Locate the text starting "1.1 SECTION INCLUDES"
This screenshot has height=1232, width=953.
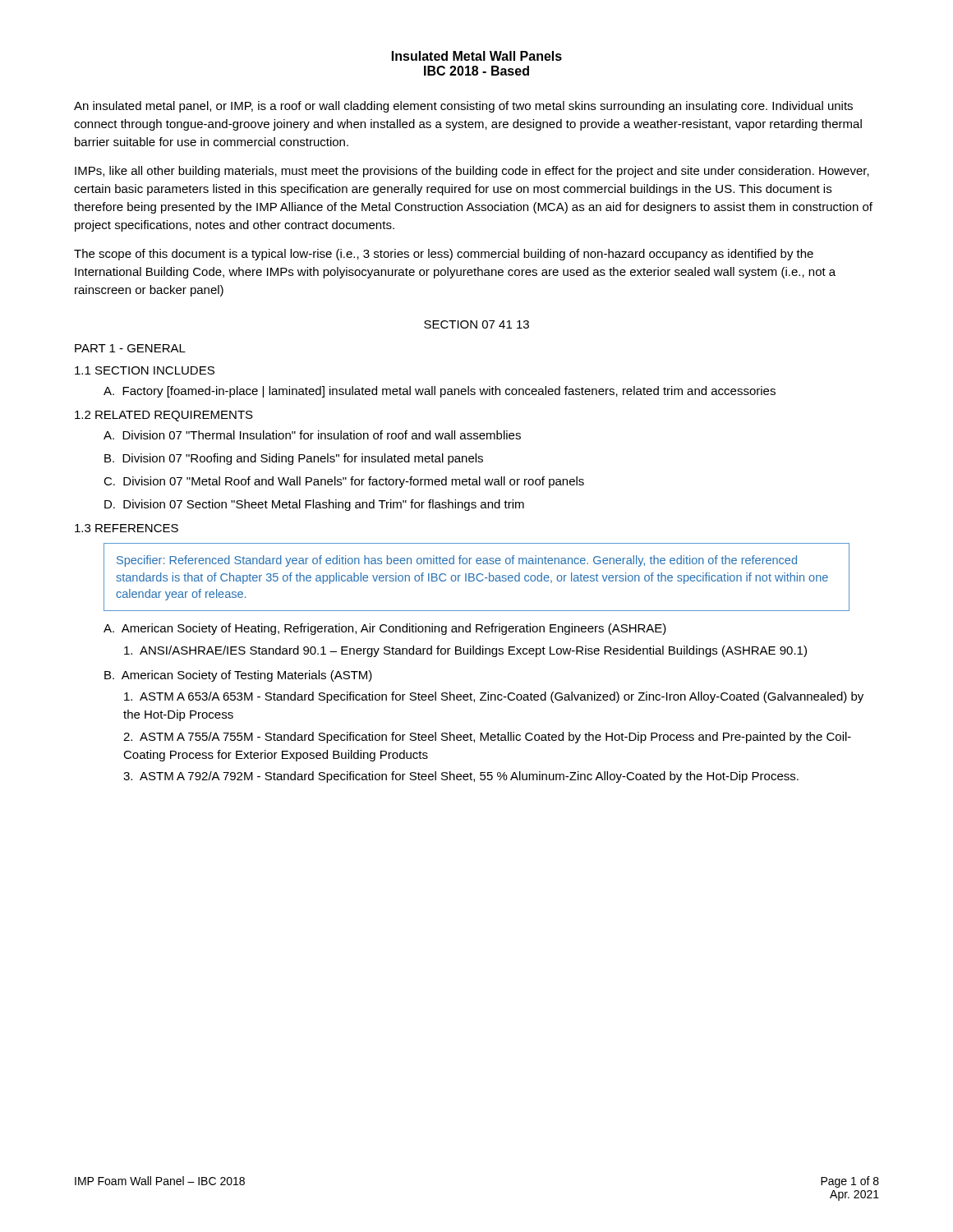[x=144, y=370]
